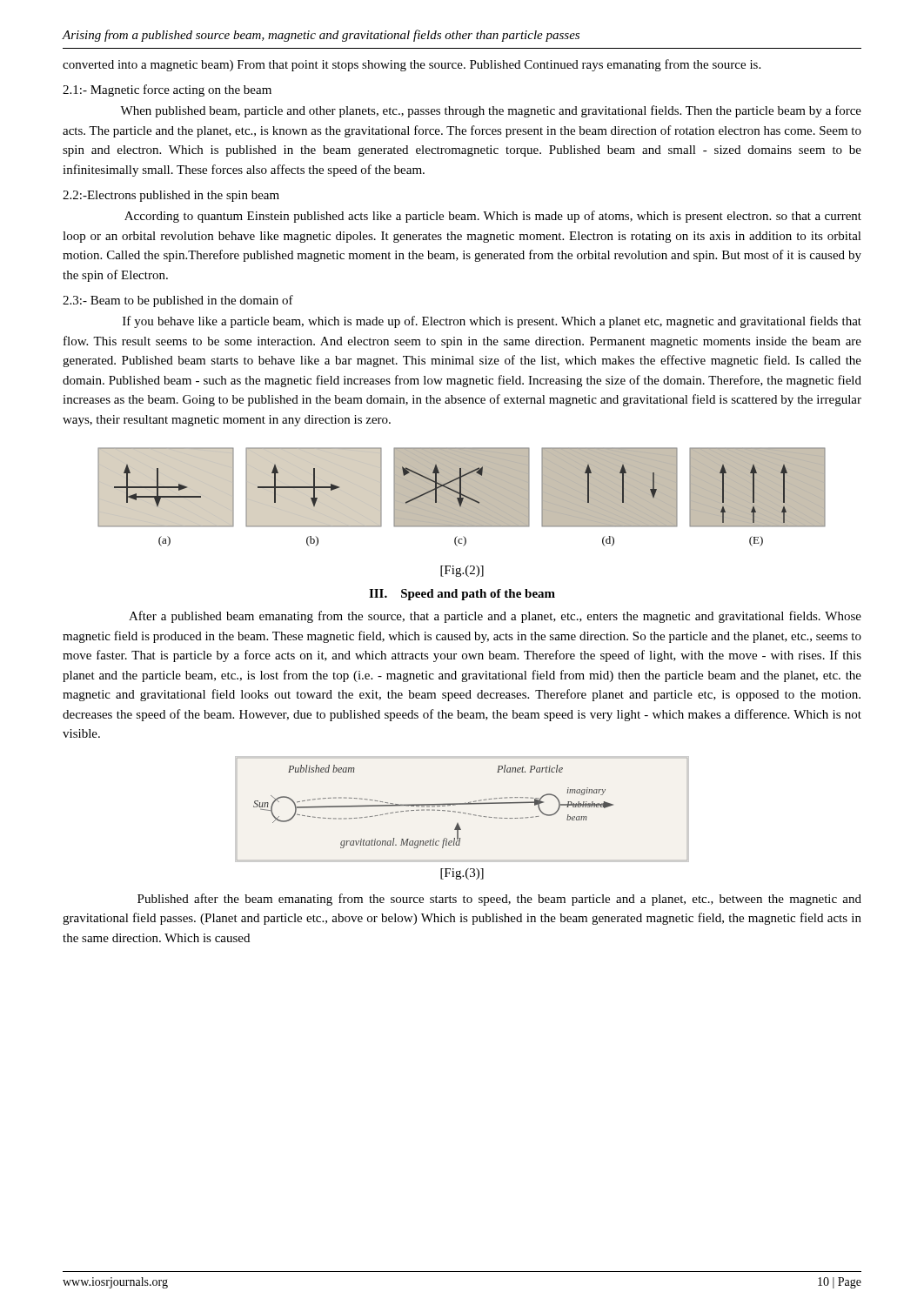Click on the region starting "After a published beam emanating"
This screenshot has height=1305, width=924.
(x=462, y=675)
